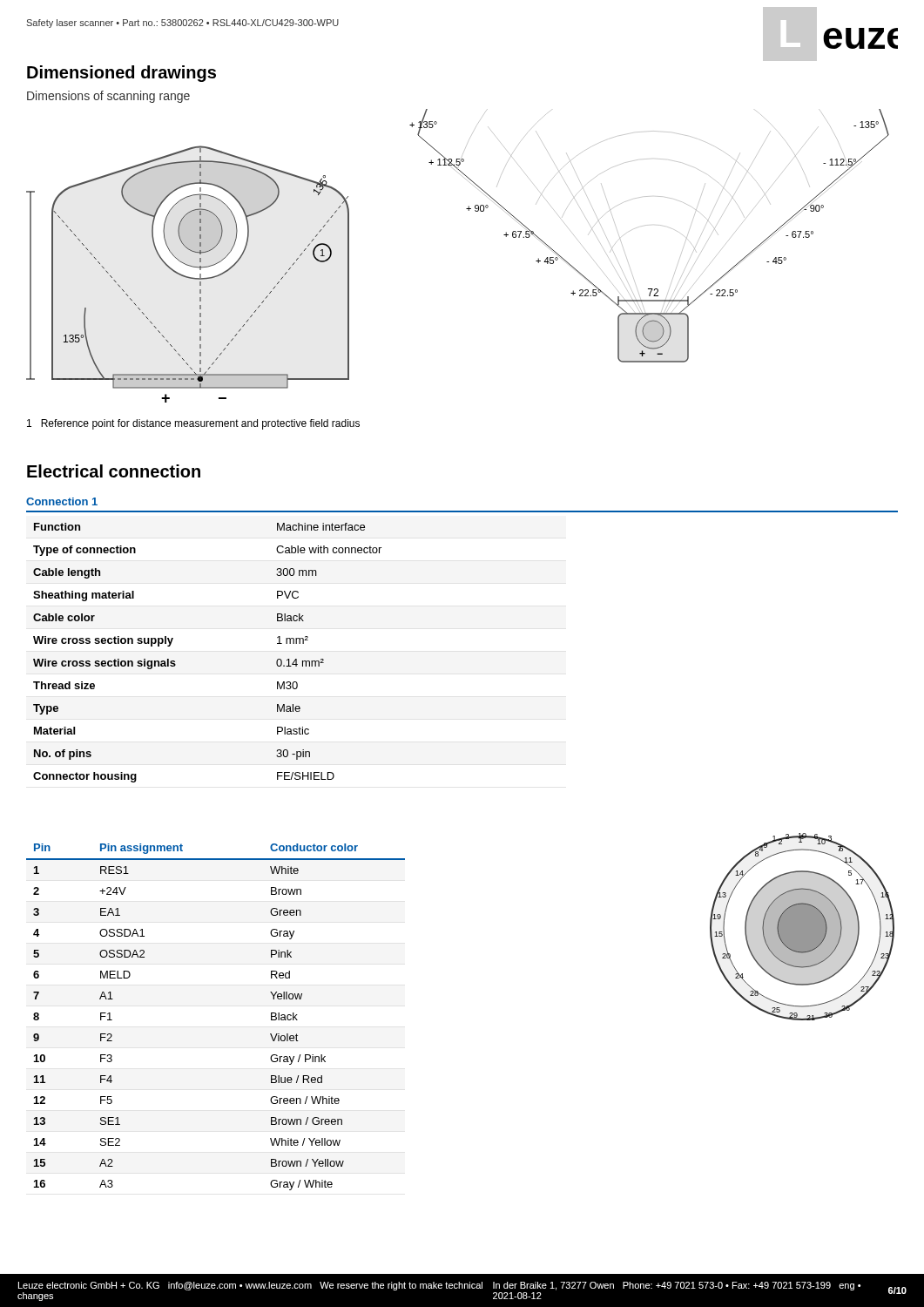Locate the table with the text "Gray / White"
The height and width of the screenshot is (1307, 924).
pyautogui.click(x=305, y=1016)
